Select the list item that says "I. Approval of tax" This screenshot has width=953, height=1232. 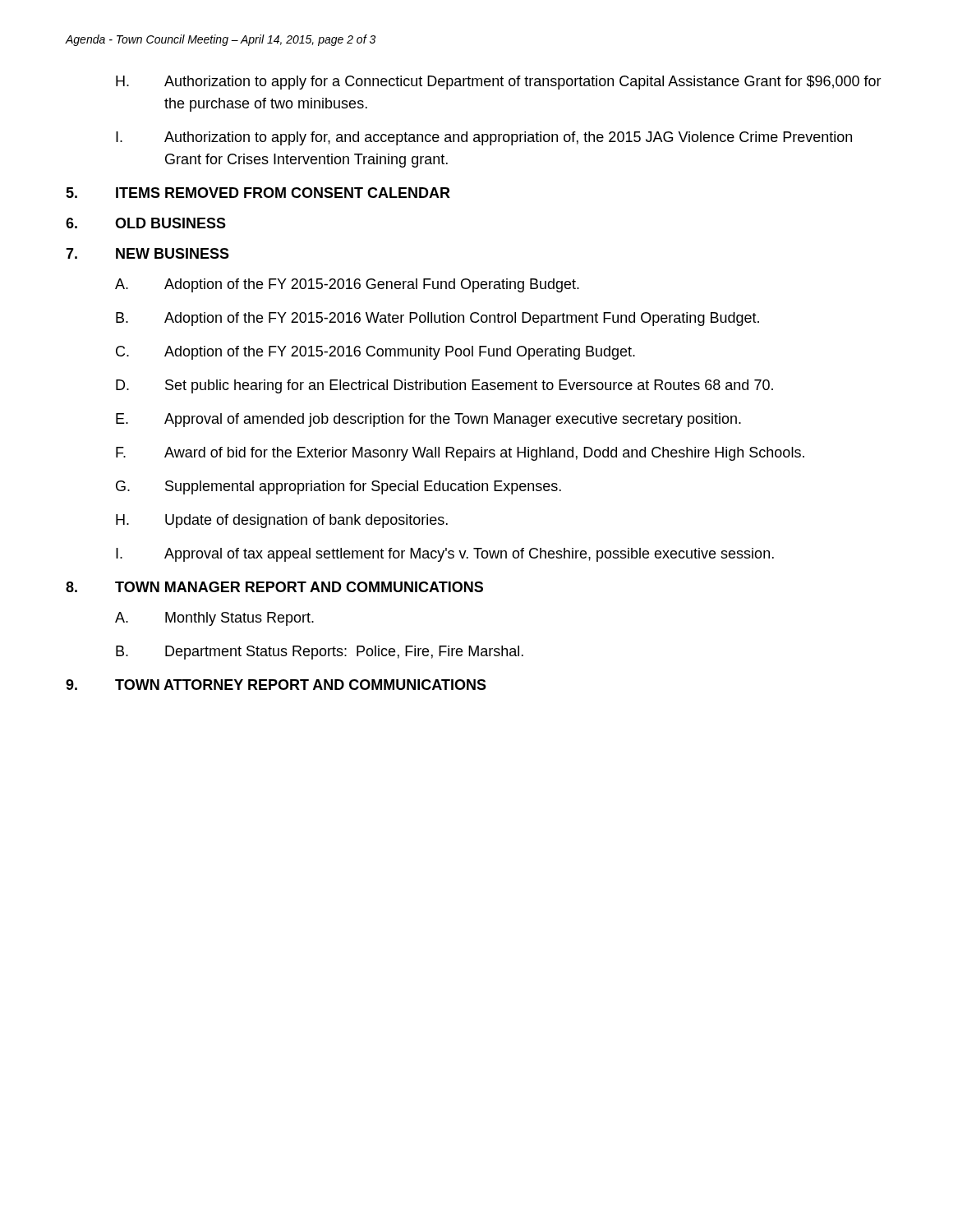tap(501, 554)
